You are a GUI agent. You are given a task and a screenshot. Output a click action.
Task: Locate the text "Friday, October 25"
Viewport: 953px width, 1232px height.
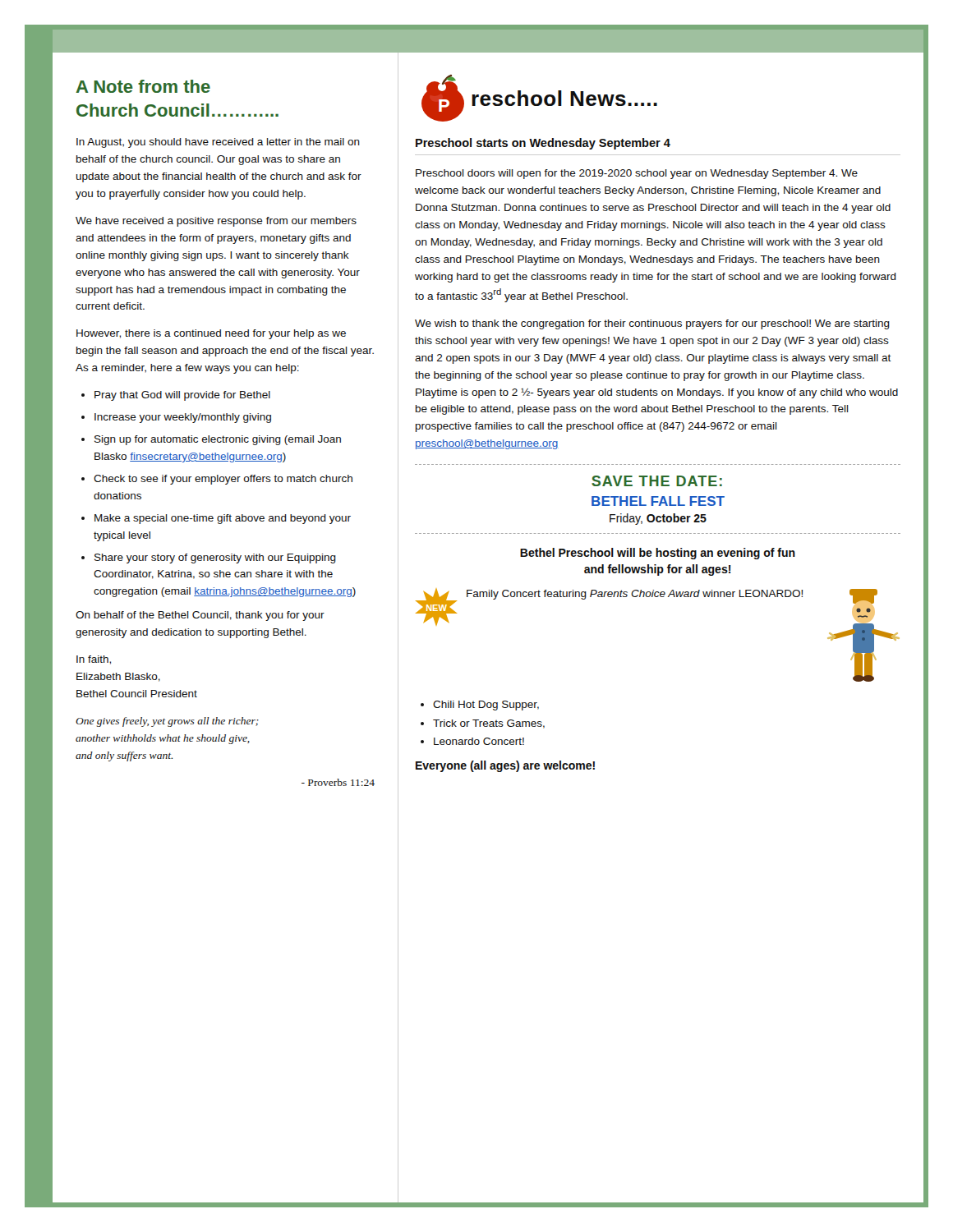[x=658, y=518]
